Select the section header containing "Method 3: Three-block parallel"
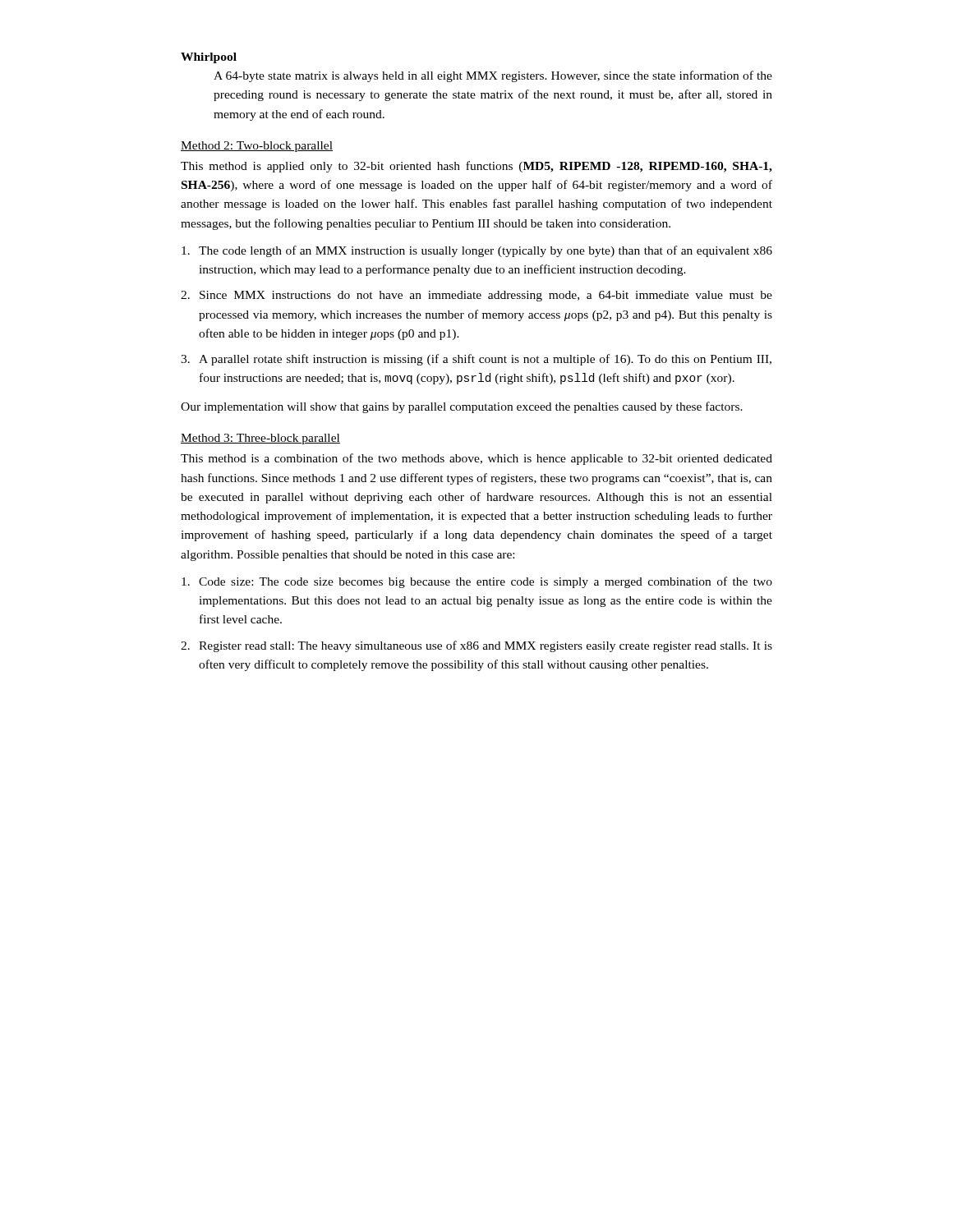This screenshot has height=1232, width=953. pyautogui.click(x=260, y=438)
